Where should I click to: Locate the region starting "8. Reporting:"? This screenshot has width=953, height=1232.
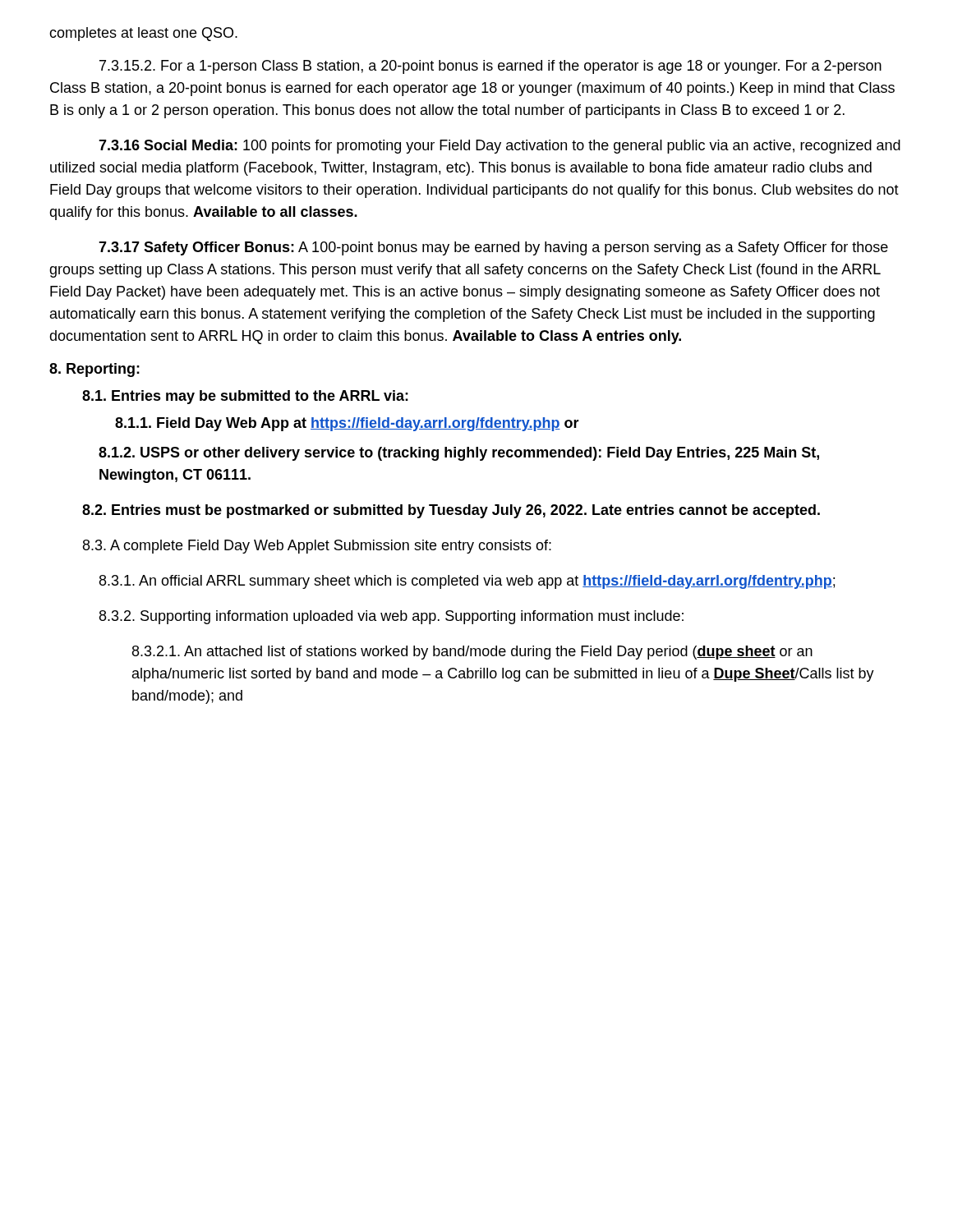(95, 369)
